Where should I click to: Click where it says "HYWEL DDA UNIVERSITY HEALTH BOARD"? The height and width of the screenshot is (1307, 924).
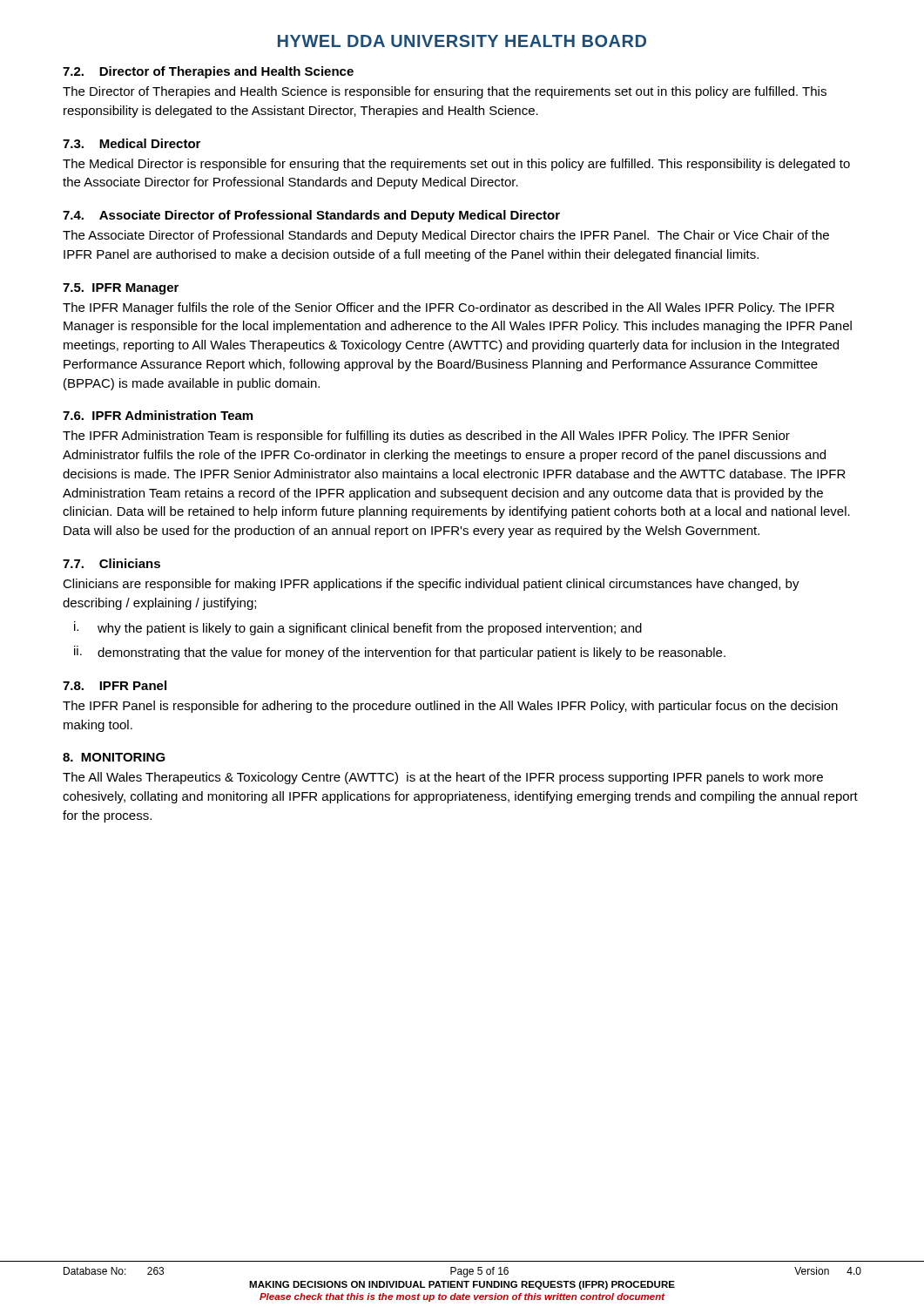tap(462, 41)
